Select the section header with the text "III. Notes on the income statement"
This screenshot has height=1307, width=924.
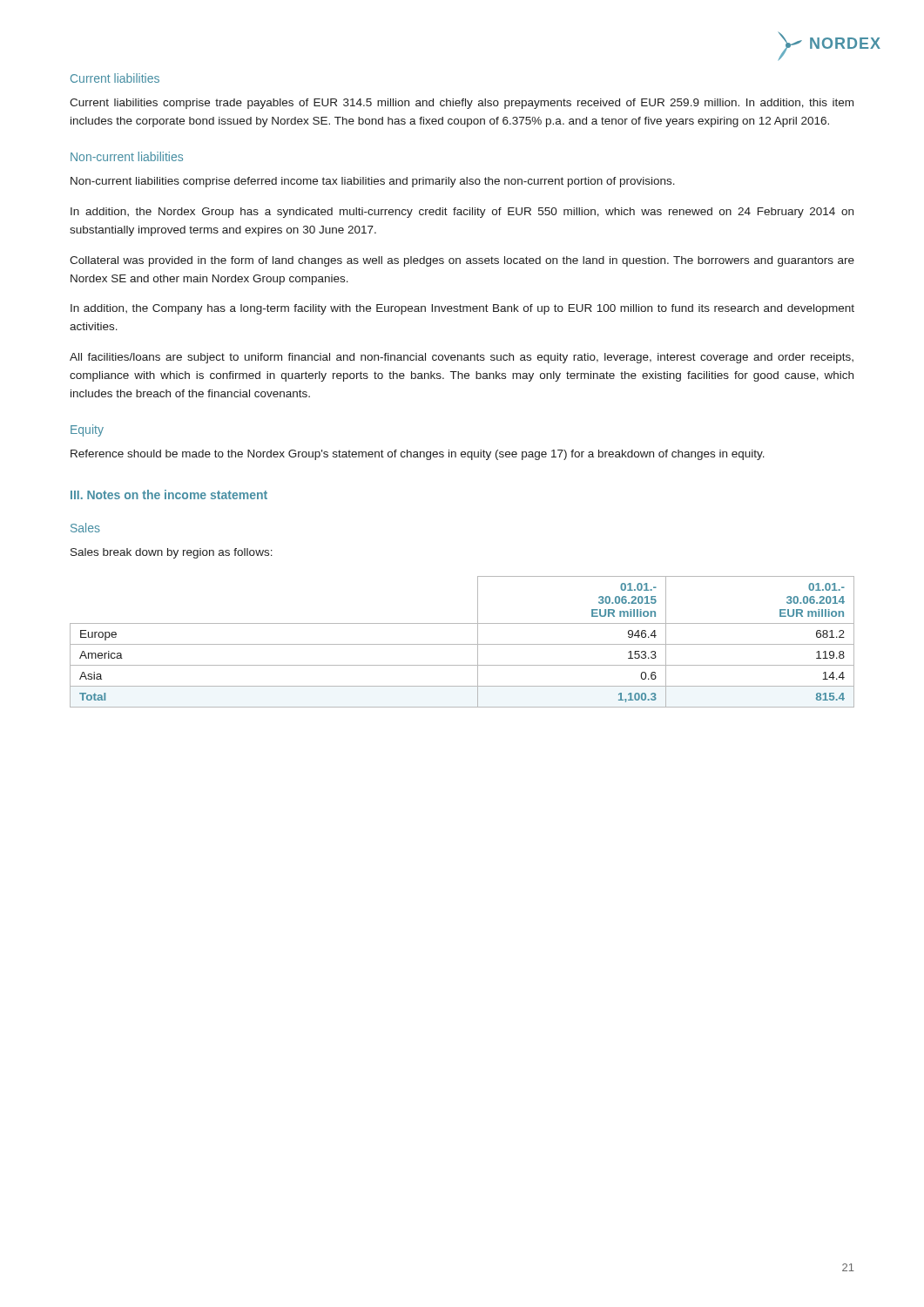point(169,495)
